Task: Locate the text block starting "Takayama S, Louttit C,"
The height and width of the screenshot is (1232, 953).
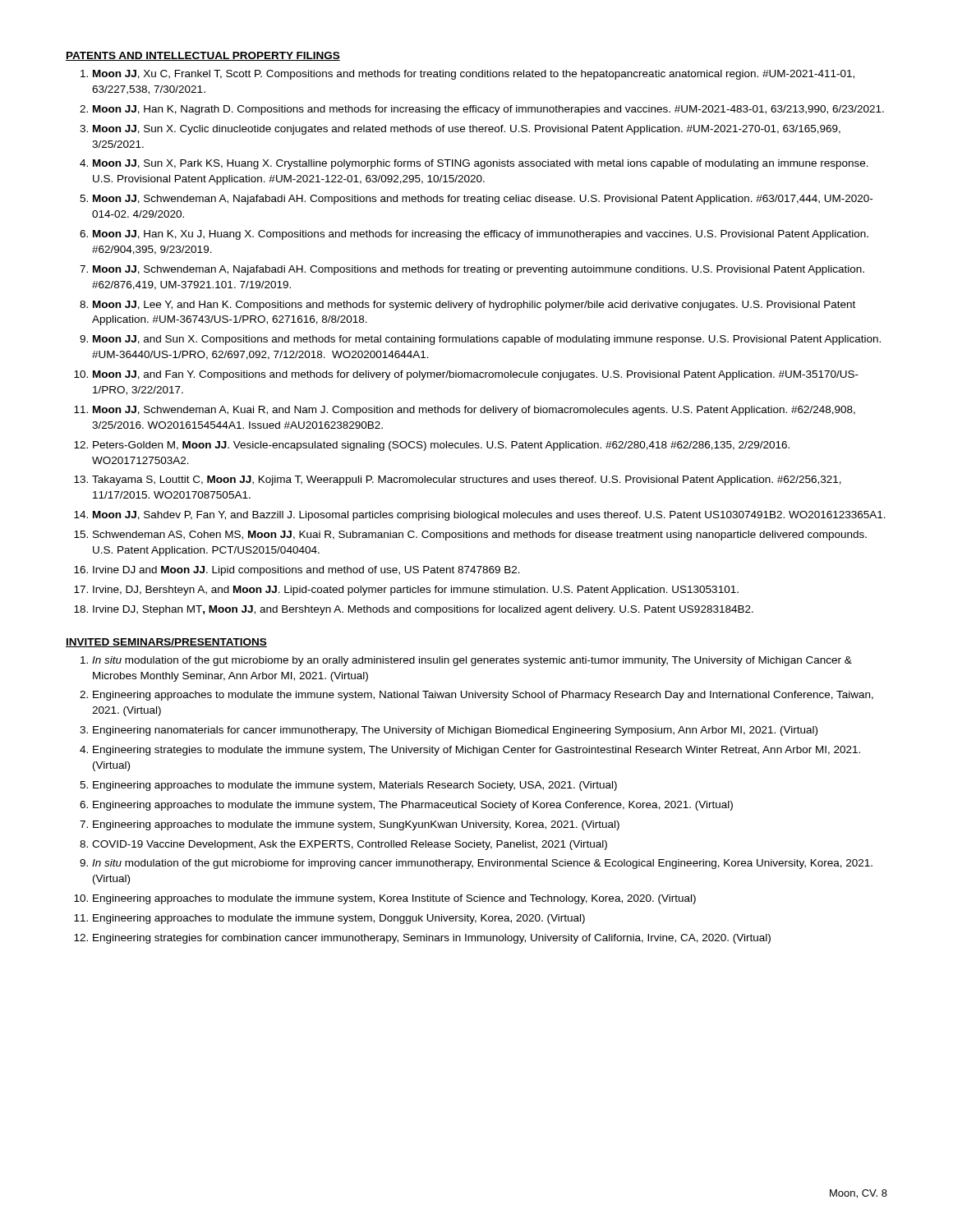Action: (x=467, y=487)
